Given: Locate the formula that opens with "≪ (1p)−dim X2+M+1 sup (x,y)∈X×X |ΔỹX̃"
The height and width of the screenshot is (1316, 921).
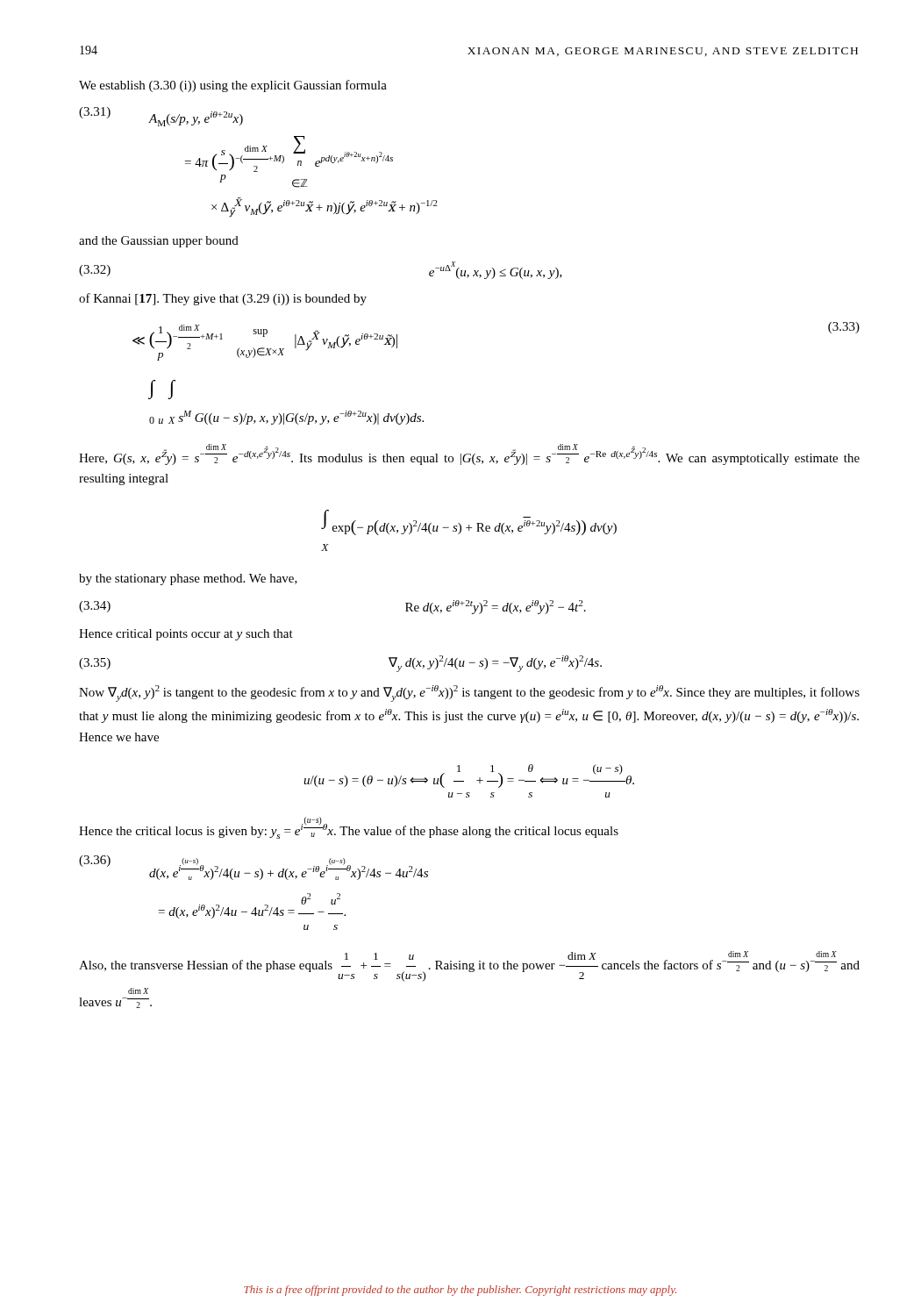Looking at the screenshot, I should [264, 336].
